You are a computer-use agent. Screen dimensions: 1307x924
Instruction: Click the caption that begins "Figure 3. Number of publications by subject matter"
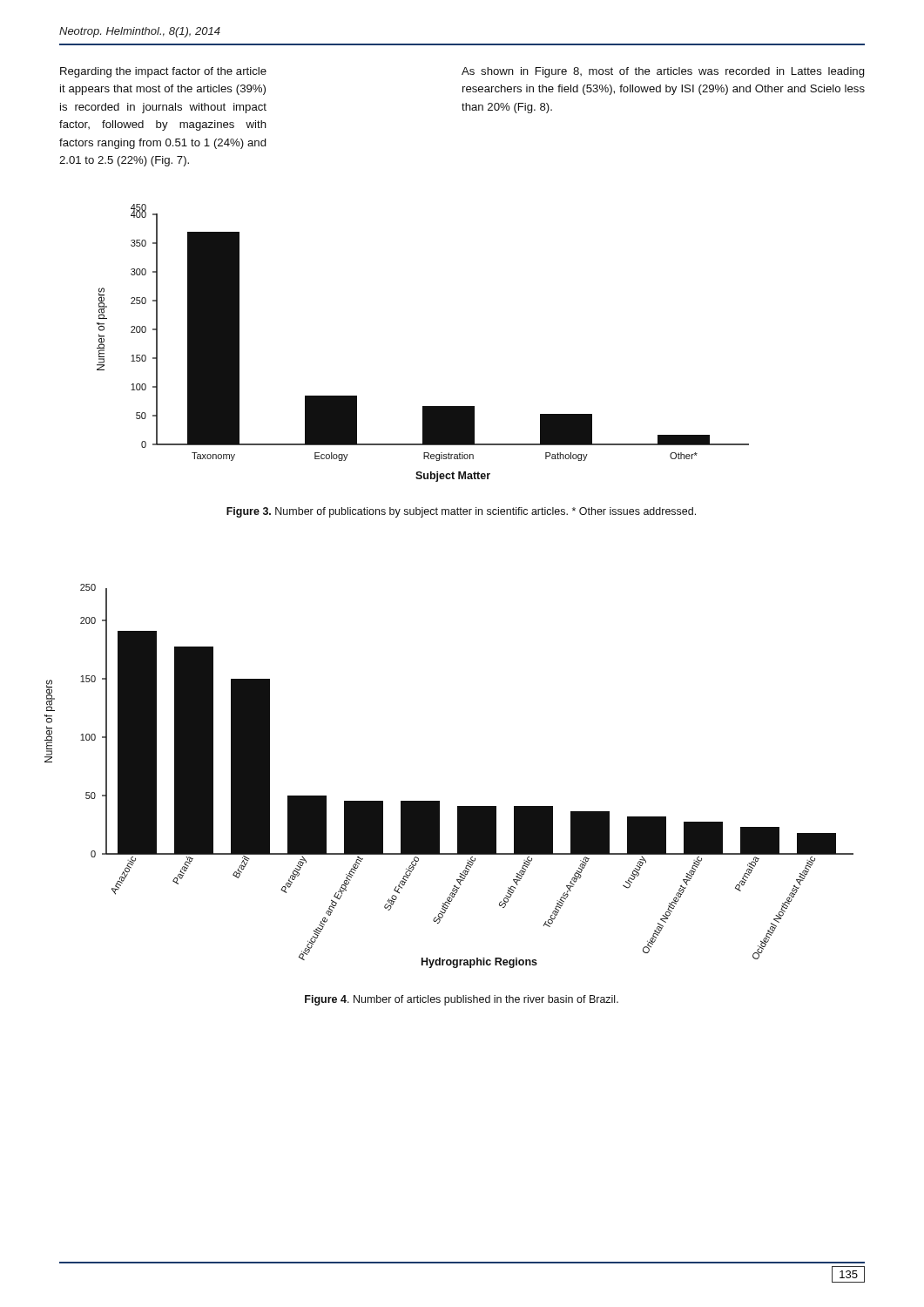pos(462,511)
